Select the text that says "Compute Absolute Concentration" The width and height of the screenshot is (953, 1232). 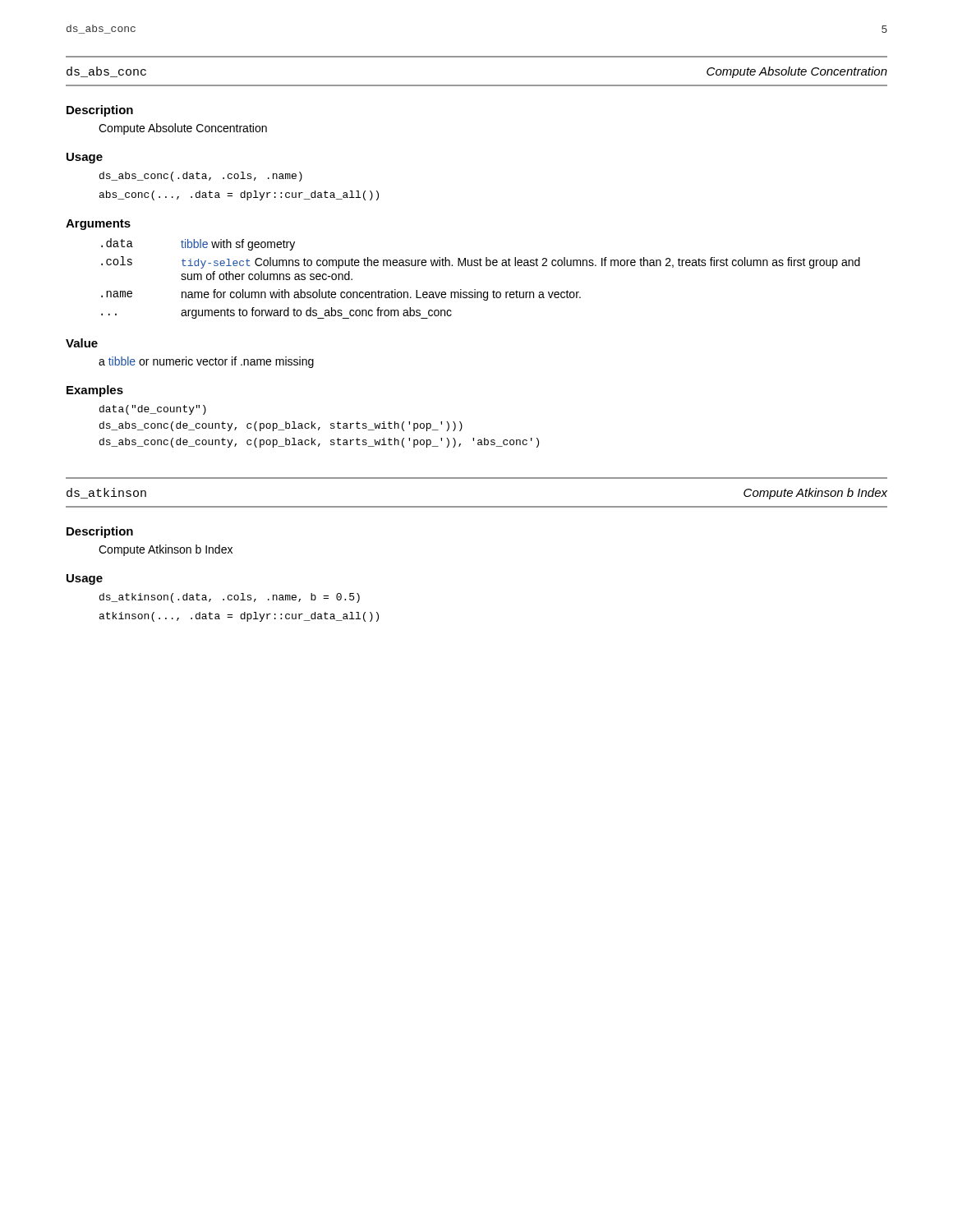[x=183, y=128]
